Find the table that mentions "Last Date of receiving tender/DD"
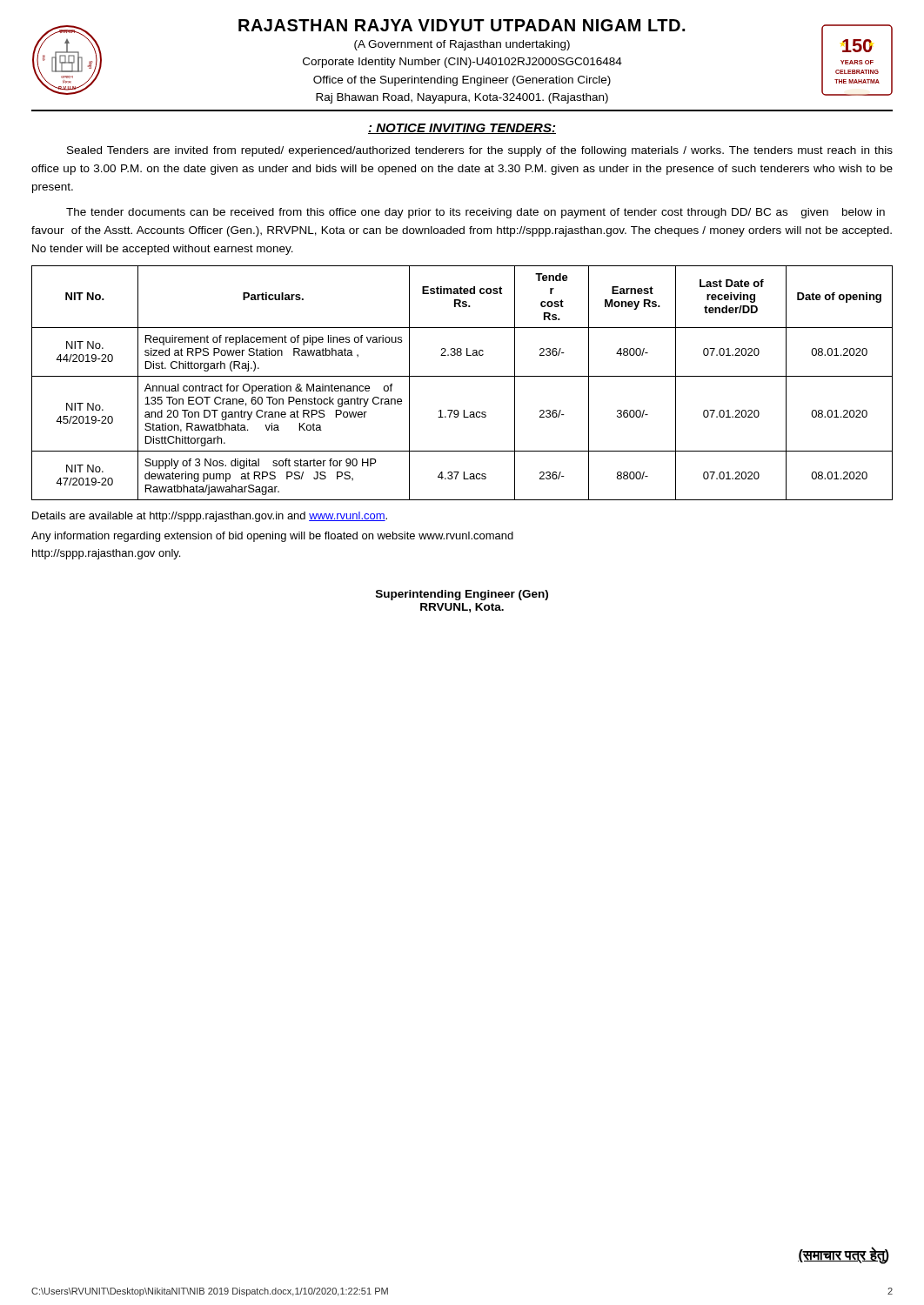 [462, 382]
